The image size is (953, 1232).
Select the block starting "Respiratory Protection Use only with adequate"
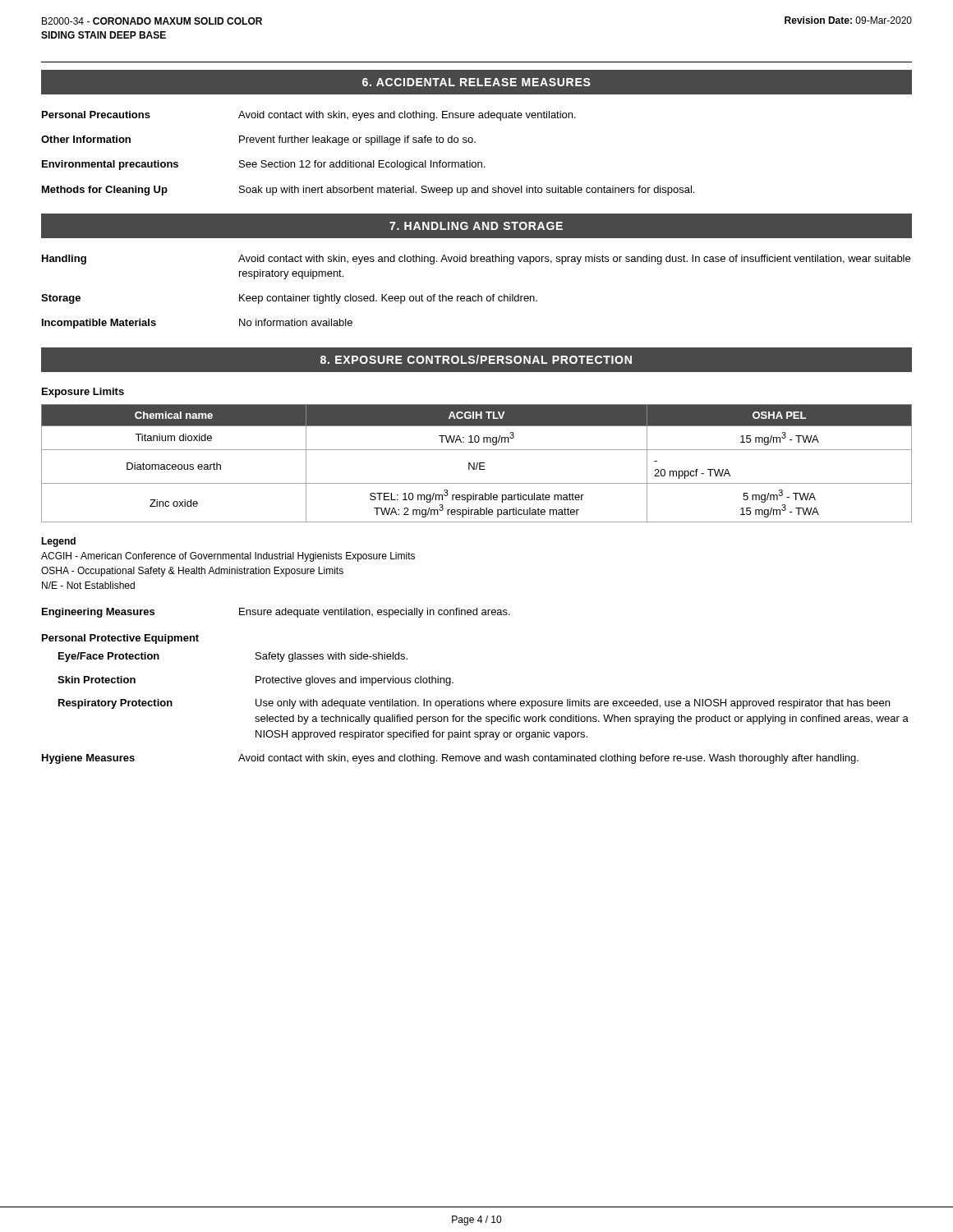(476, 719)
